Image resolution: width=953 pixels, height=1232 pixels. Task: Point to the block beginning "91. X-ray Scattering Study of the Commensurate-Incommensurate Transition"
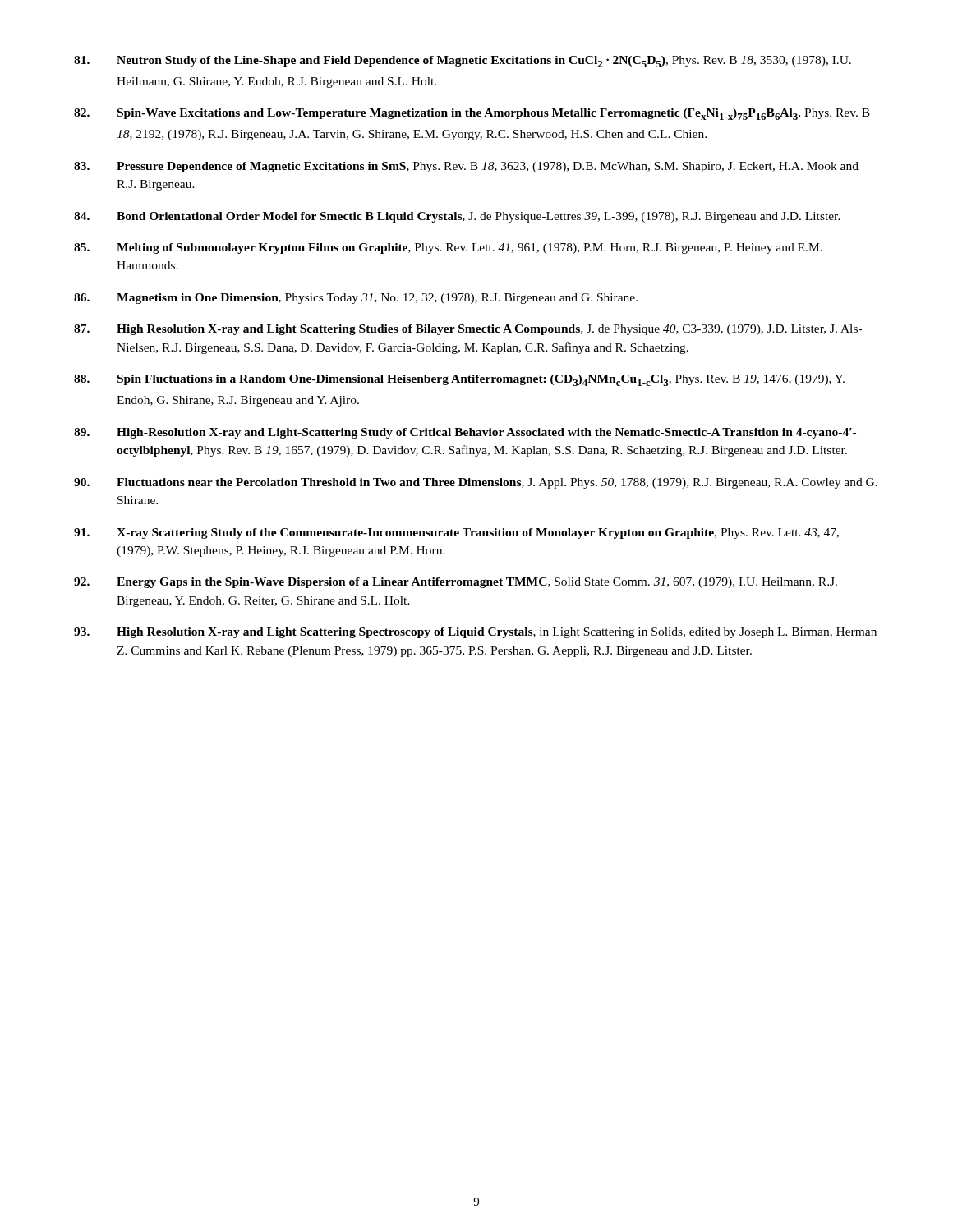(476, 541)
